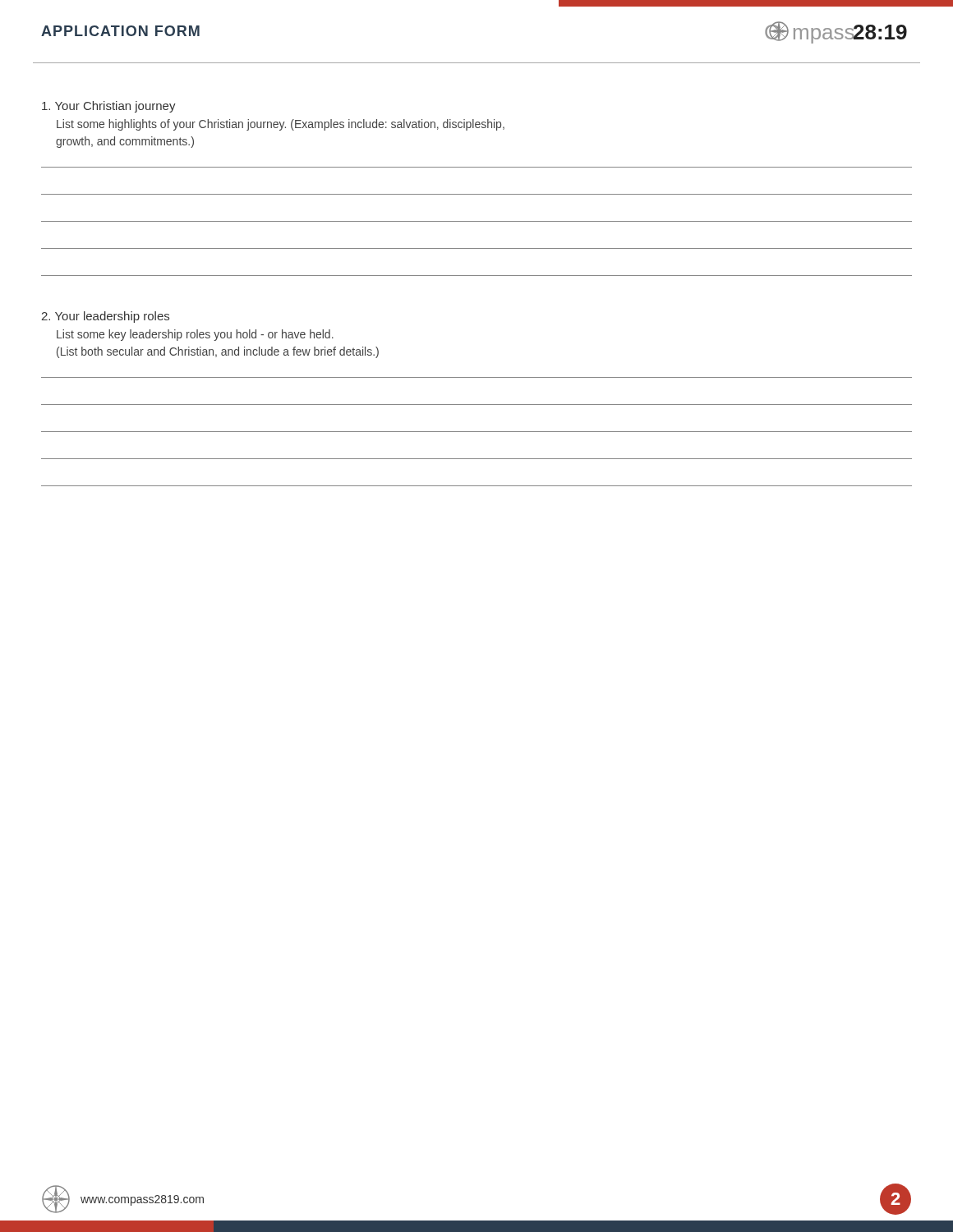The image size is (953, 1232).
Task: Point to the passage starting "2. Your leadership roles List some key leadership"
Action: [x=105, y=317]
